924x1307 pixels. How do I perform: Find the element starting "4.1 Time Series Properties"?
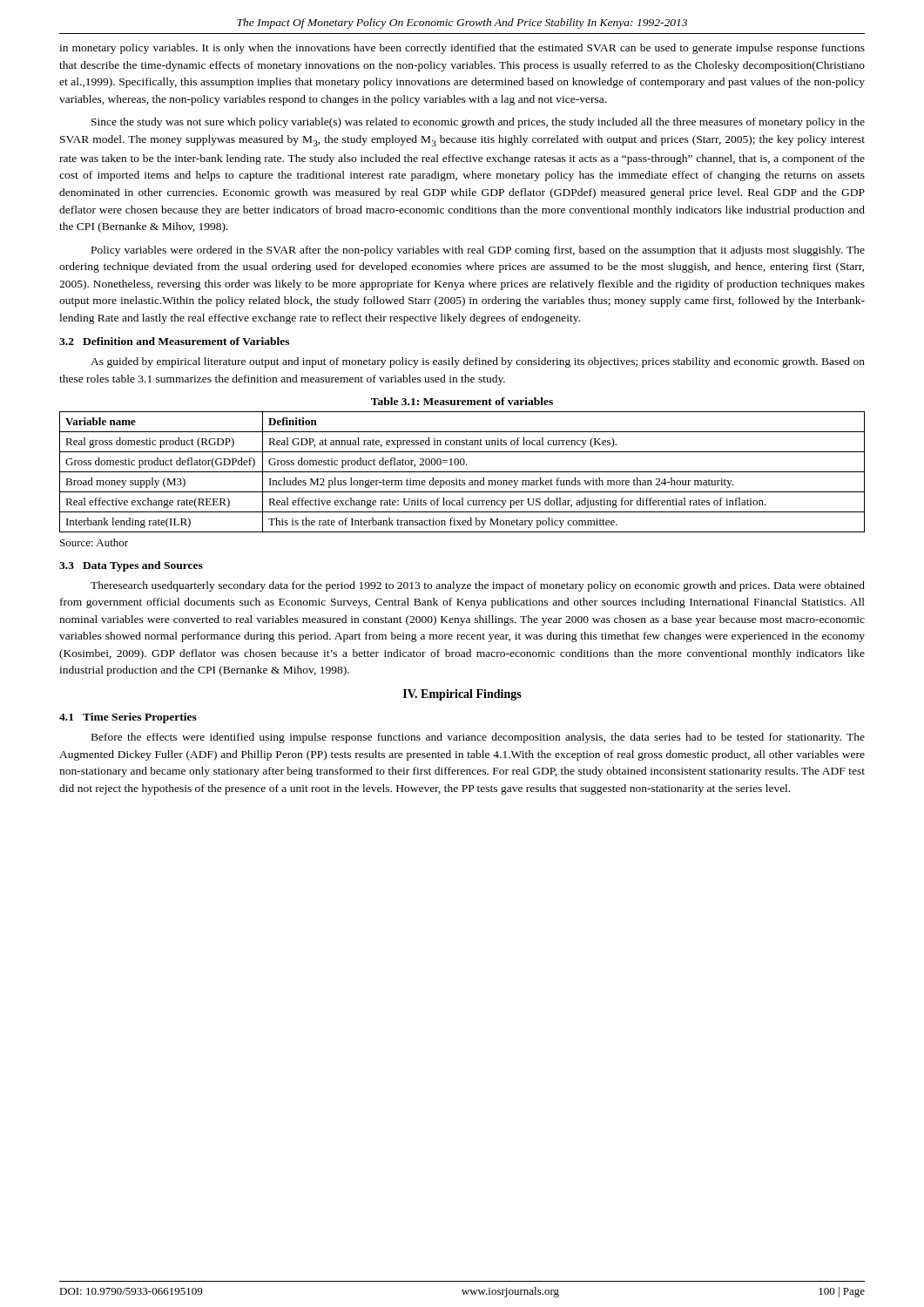128,717
